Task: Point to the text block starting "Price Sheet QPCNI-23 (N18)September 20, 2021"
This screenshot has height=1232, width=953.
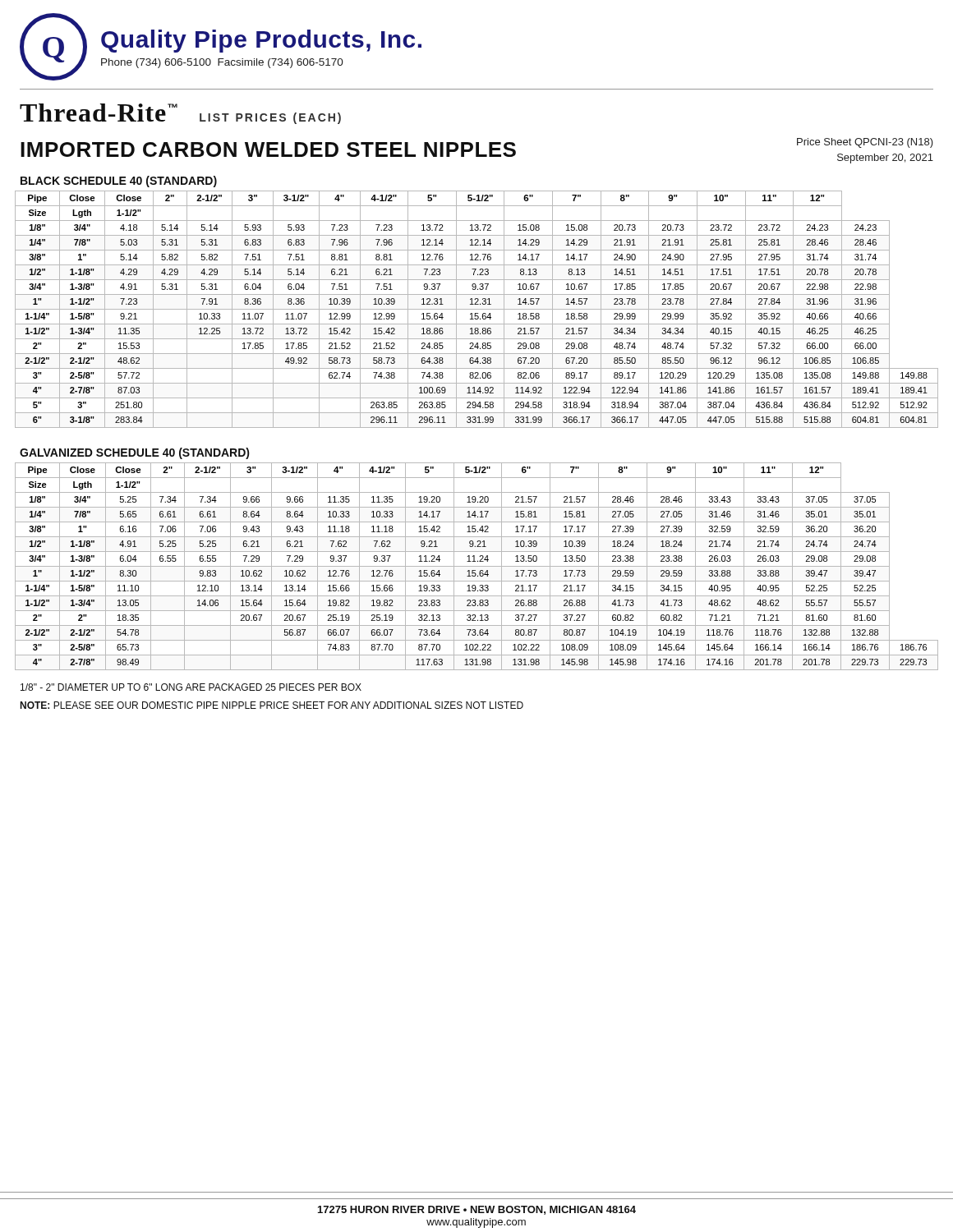Action: tap(865, 150)
